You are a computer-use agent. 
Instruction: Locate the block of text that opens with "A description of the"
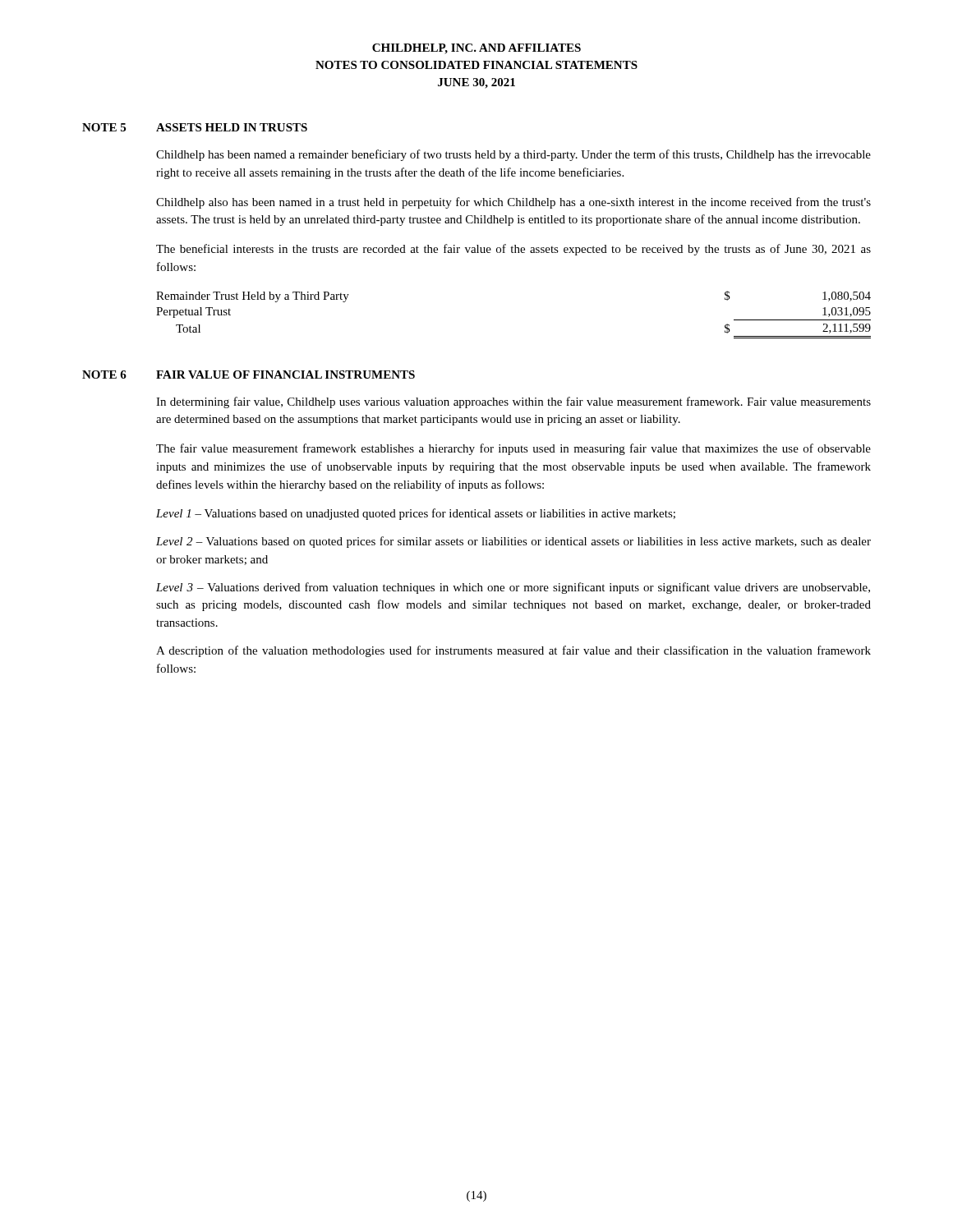pos(513,660)
